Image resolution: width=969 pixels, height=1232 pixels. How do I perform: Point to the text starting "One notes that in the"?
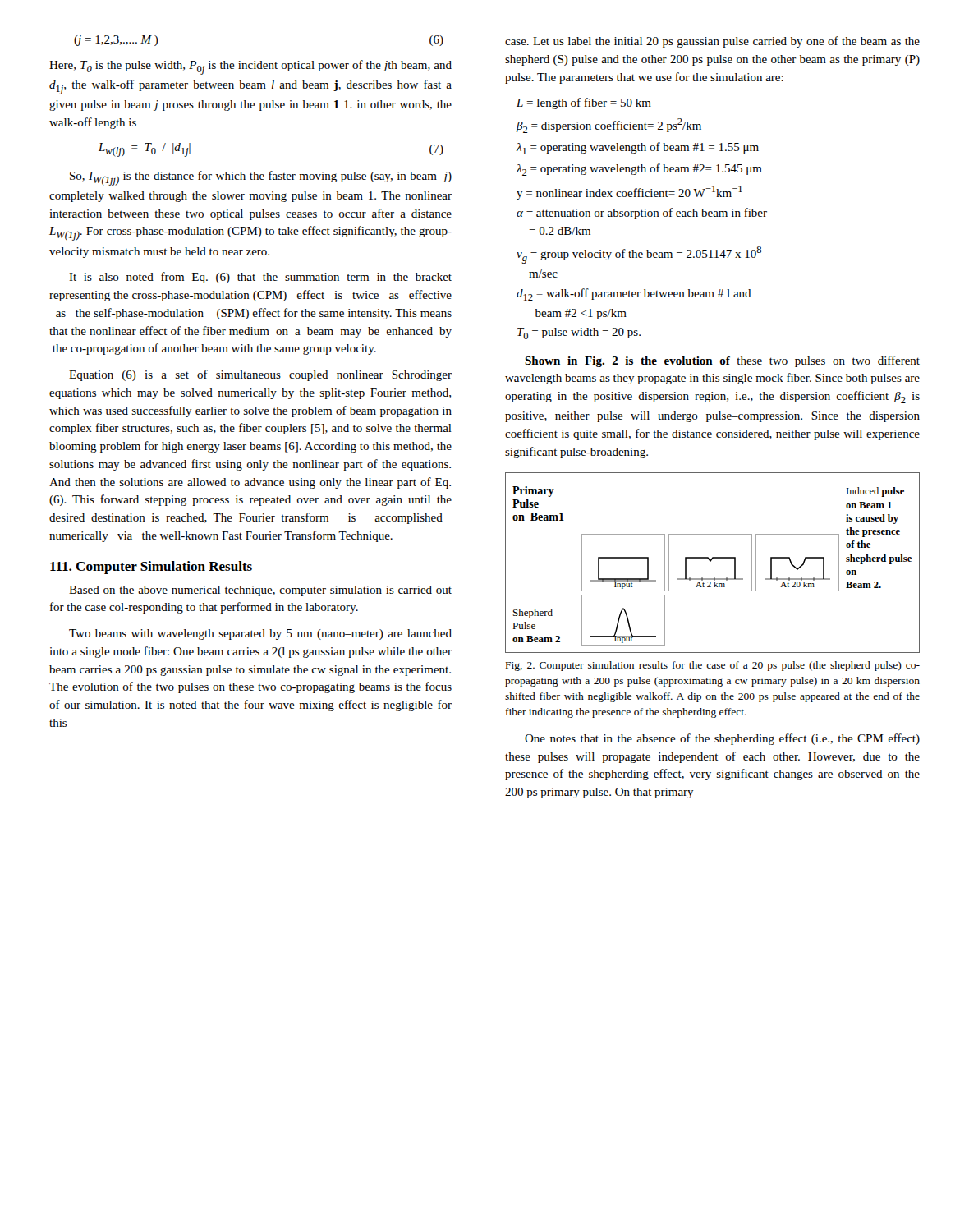(x=712, y=765)
